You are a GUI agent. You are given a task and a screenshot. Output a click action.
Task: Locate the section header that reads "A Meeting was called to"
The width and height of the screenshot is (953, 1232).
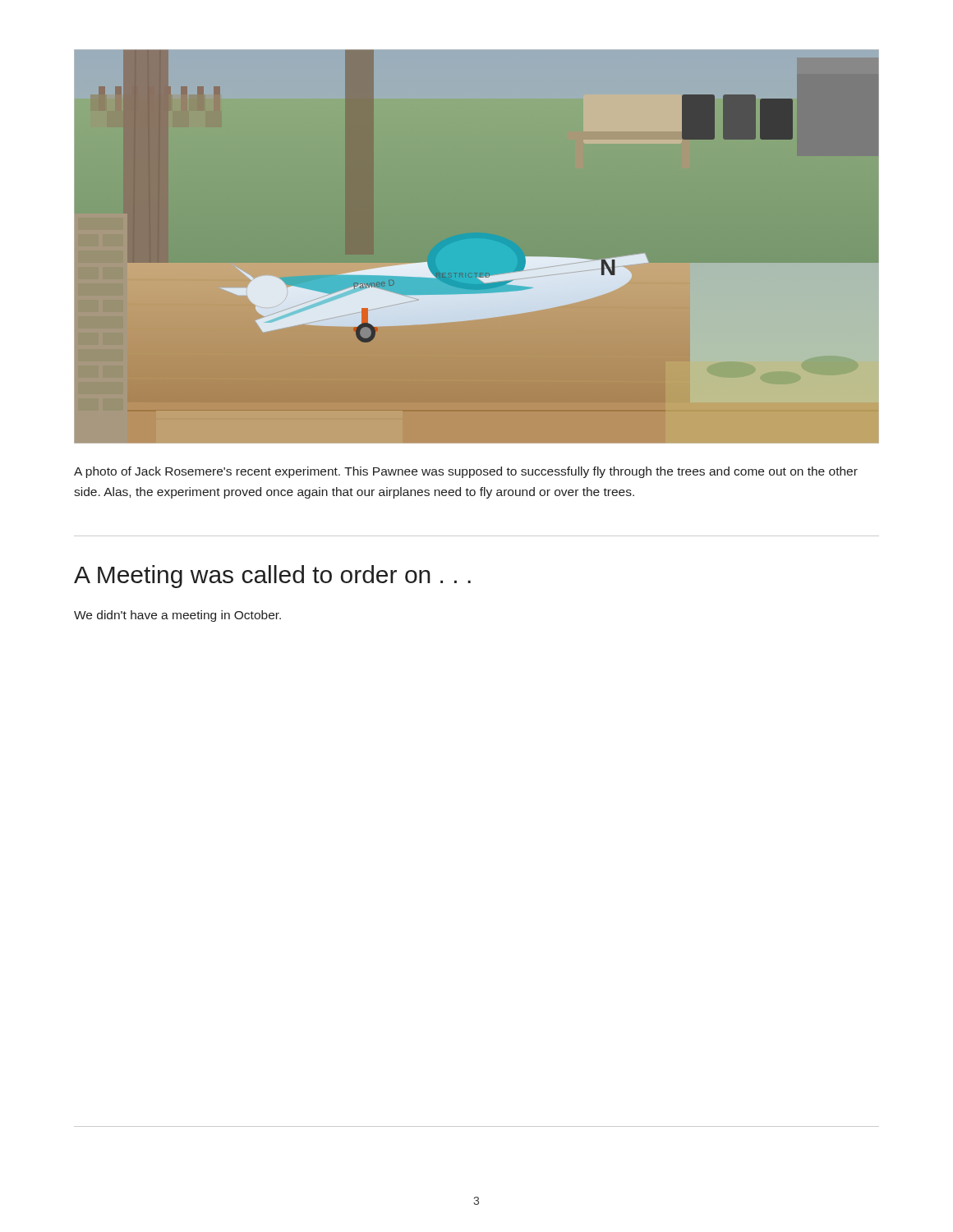click(273, 574)
